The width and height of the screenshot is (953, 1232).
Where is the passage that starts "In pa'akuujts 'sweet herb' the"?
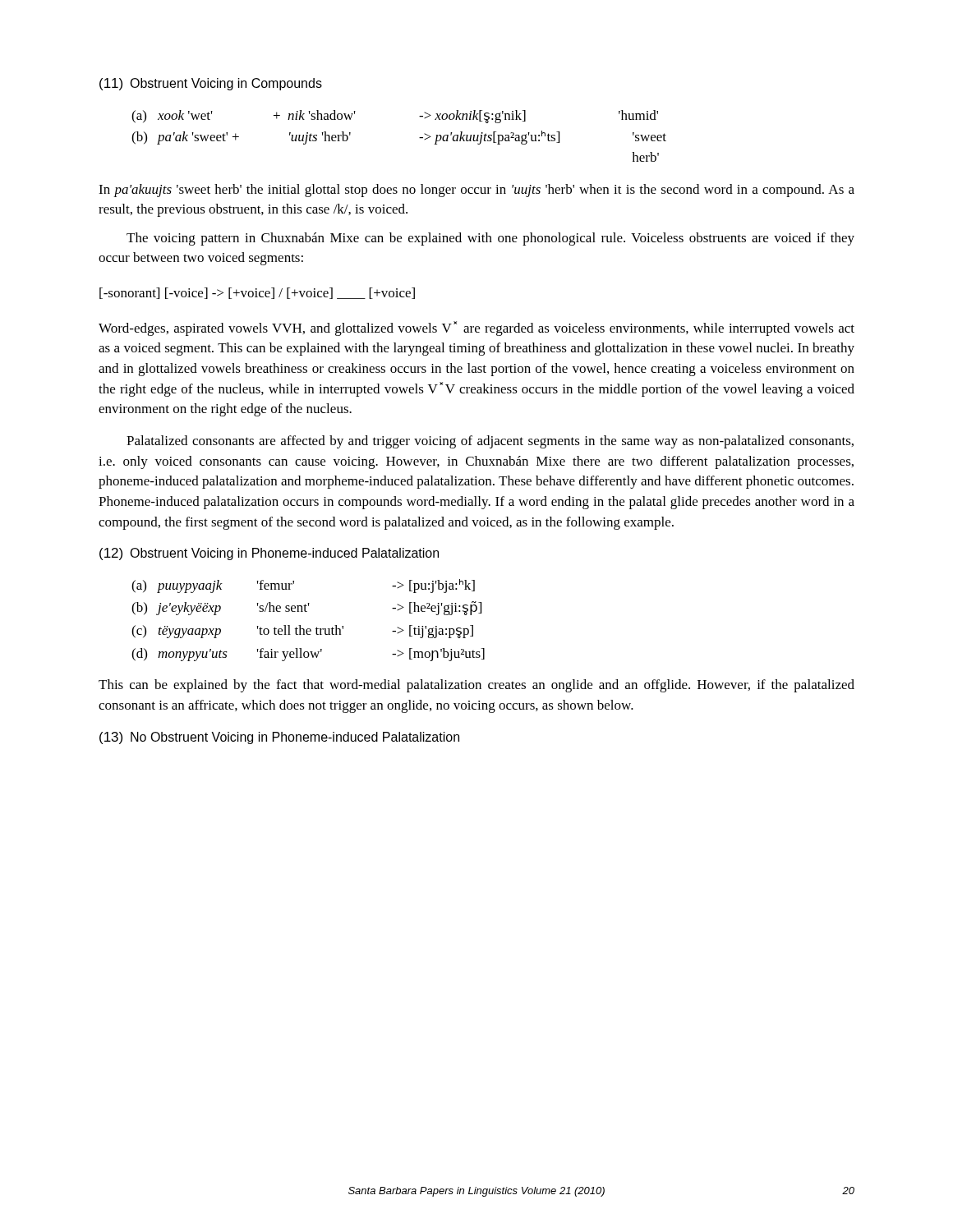click(x=476, y=200)
